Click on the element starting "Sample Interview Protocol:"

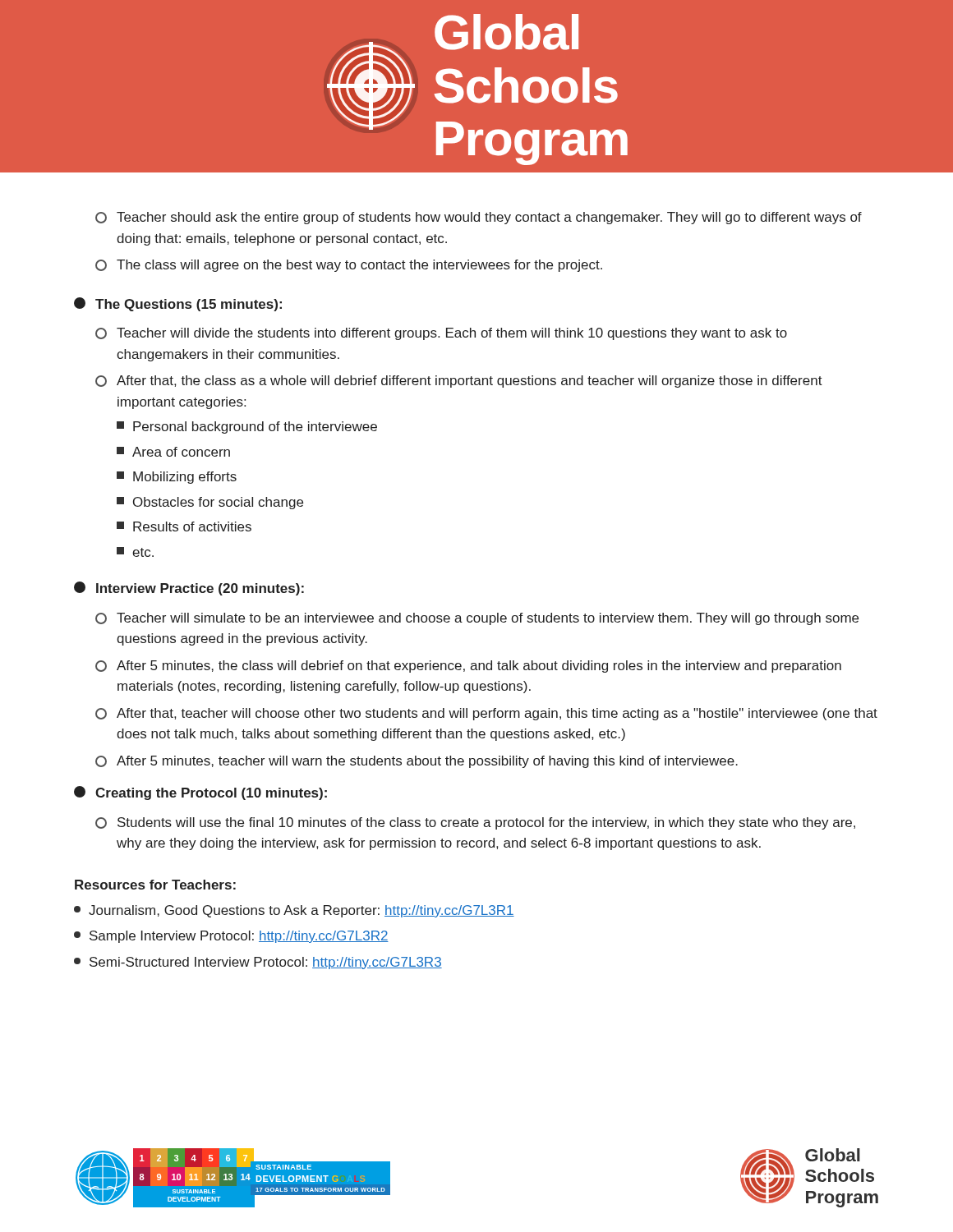[x=231, y=936]
